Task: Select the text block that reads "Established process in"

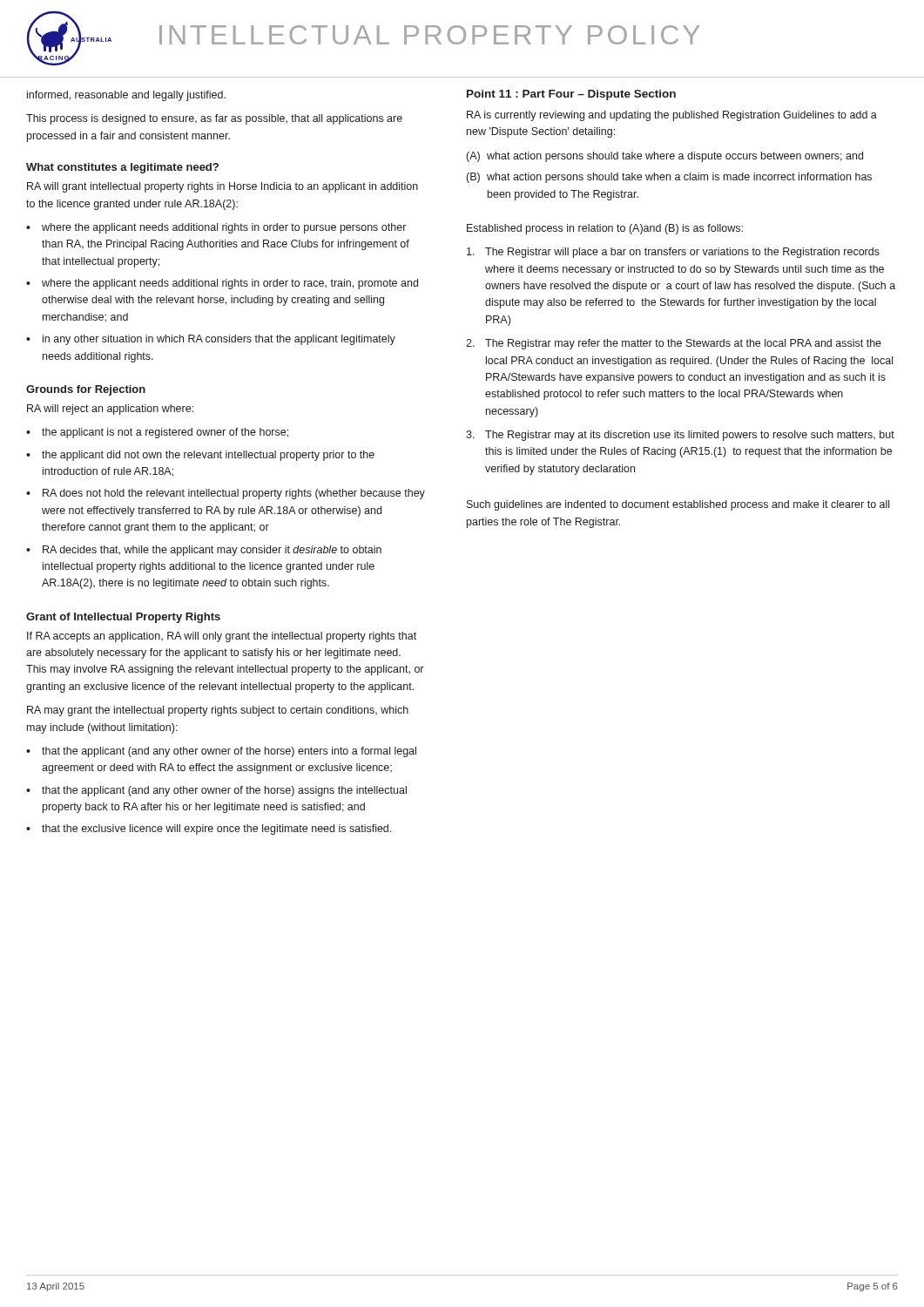Action: [605, 228]
